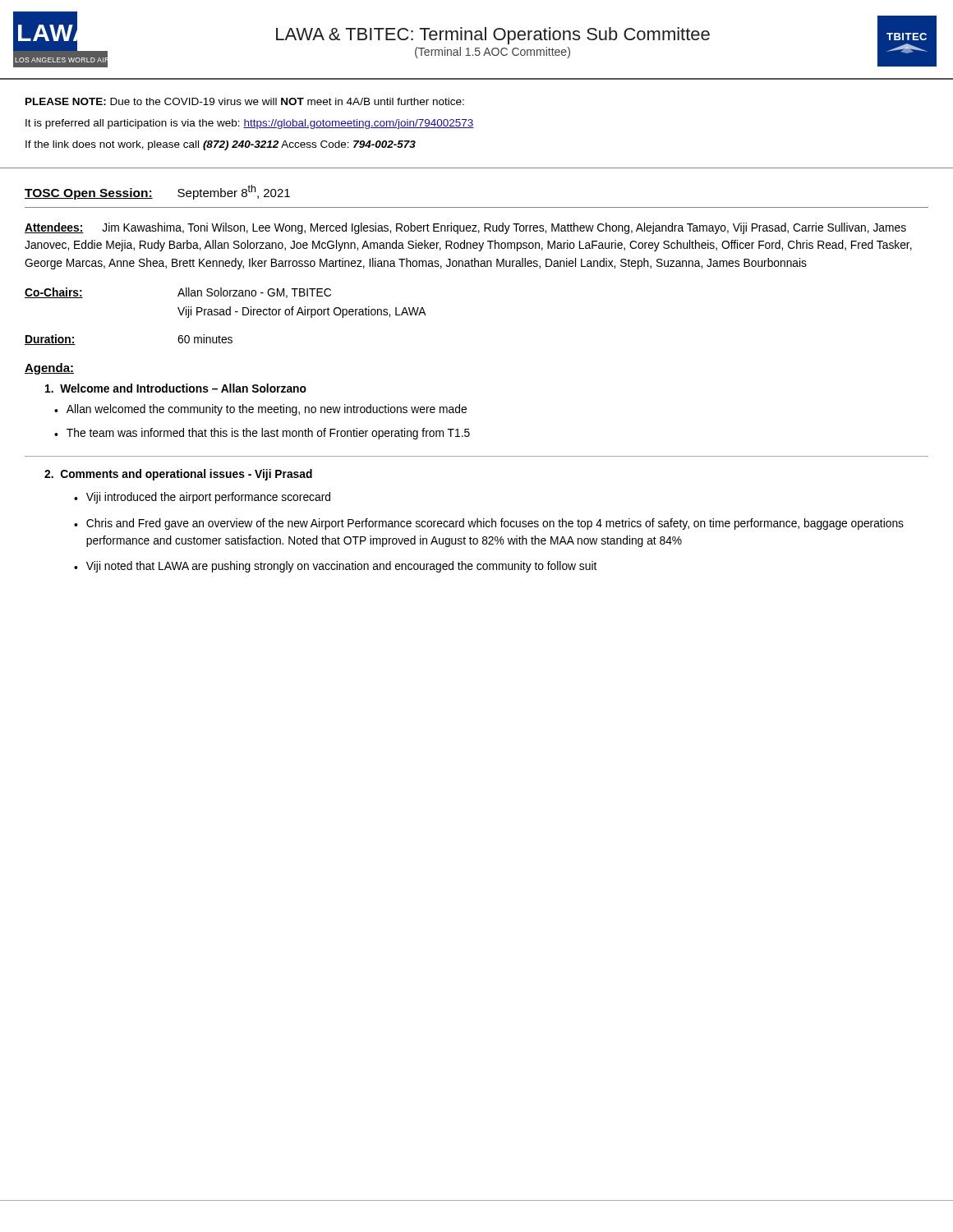Click on the element starting "• Viji introduced the airport performance scorecard"
Image resolution: width=953 pixels, height=1232 pixels.
coord(202,498)
